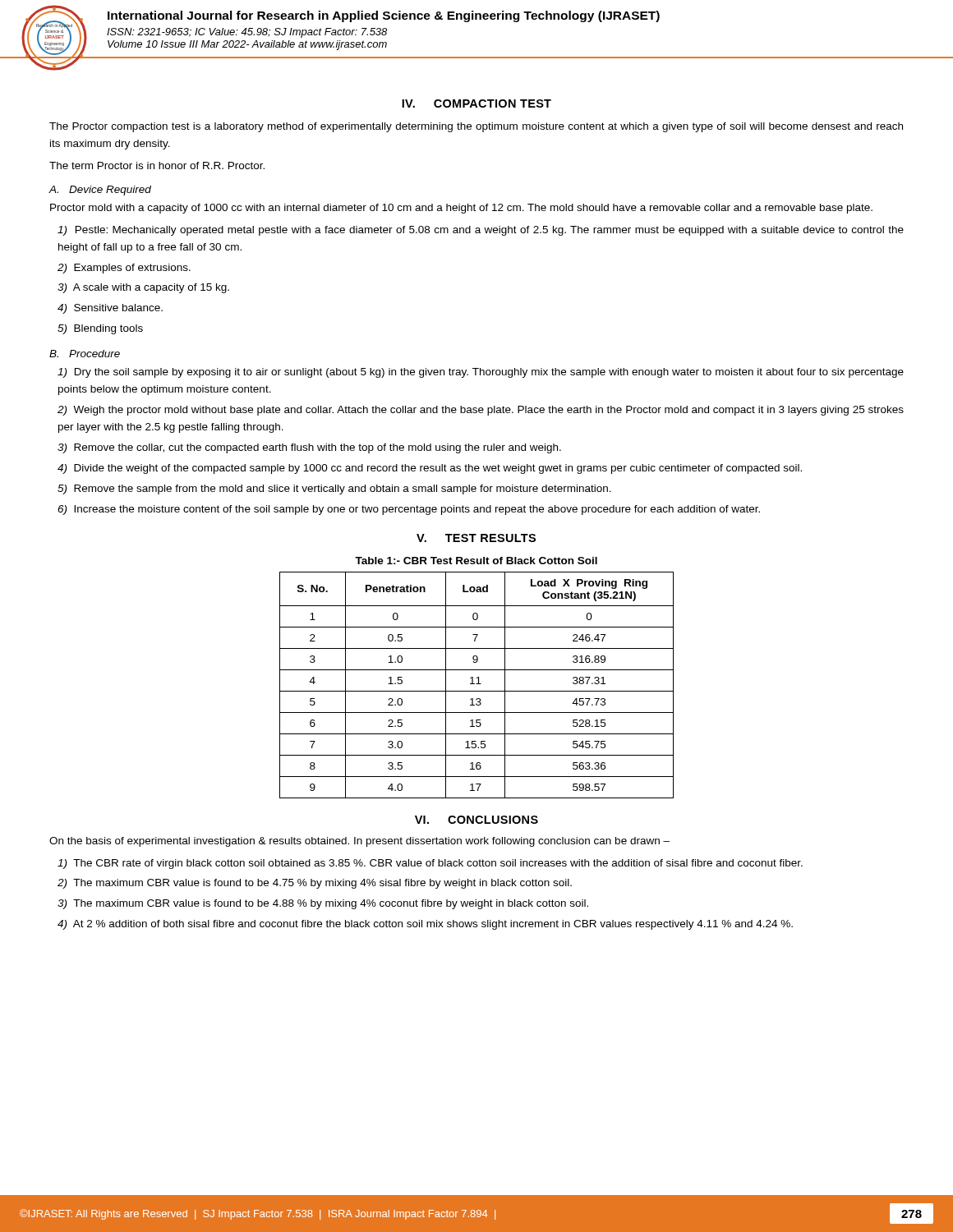Click on the text block that says "The term Proctor is in honor of"
953x1232 pixels.
[x=157, y=165]
